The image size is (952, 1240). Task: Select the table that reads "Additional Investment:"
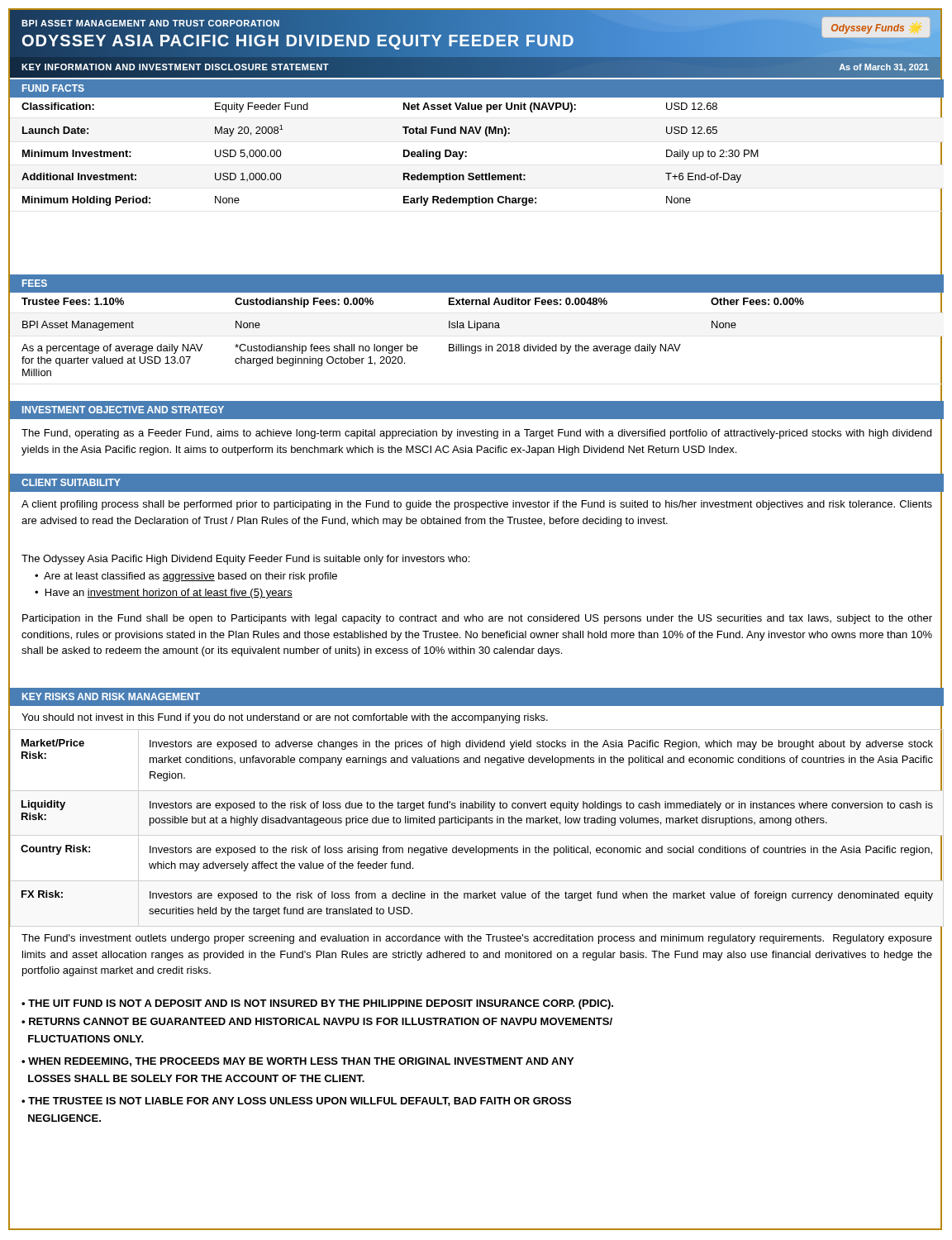click(x=477, y=154)
